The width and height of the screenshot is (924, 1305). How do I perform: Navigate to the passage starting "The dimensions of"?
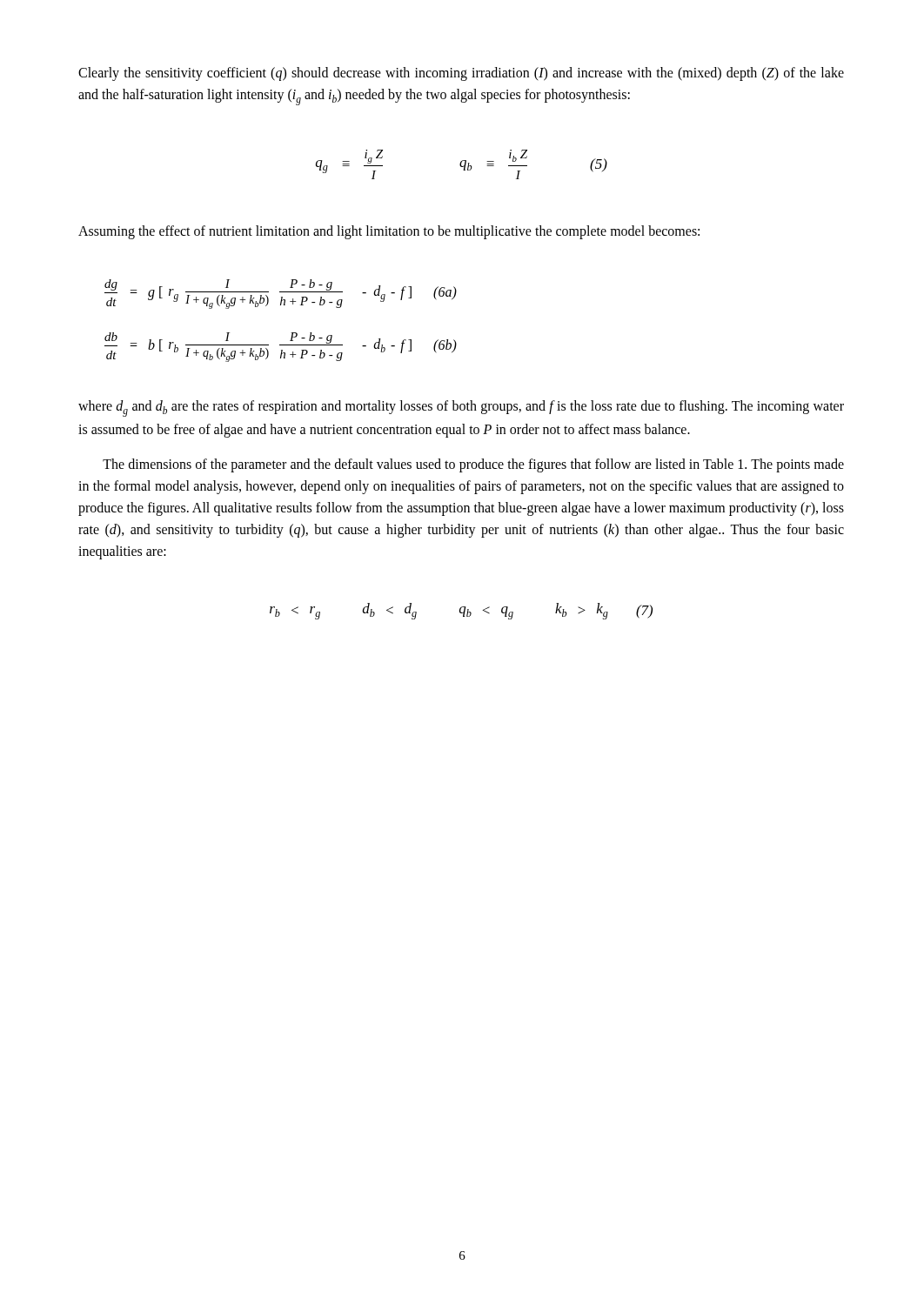tap(461, 508)
